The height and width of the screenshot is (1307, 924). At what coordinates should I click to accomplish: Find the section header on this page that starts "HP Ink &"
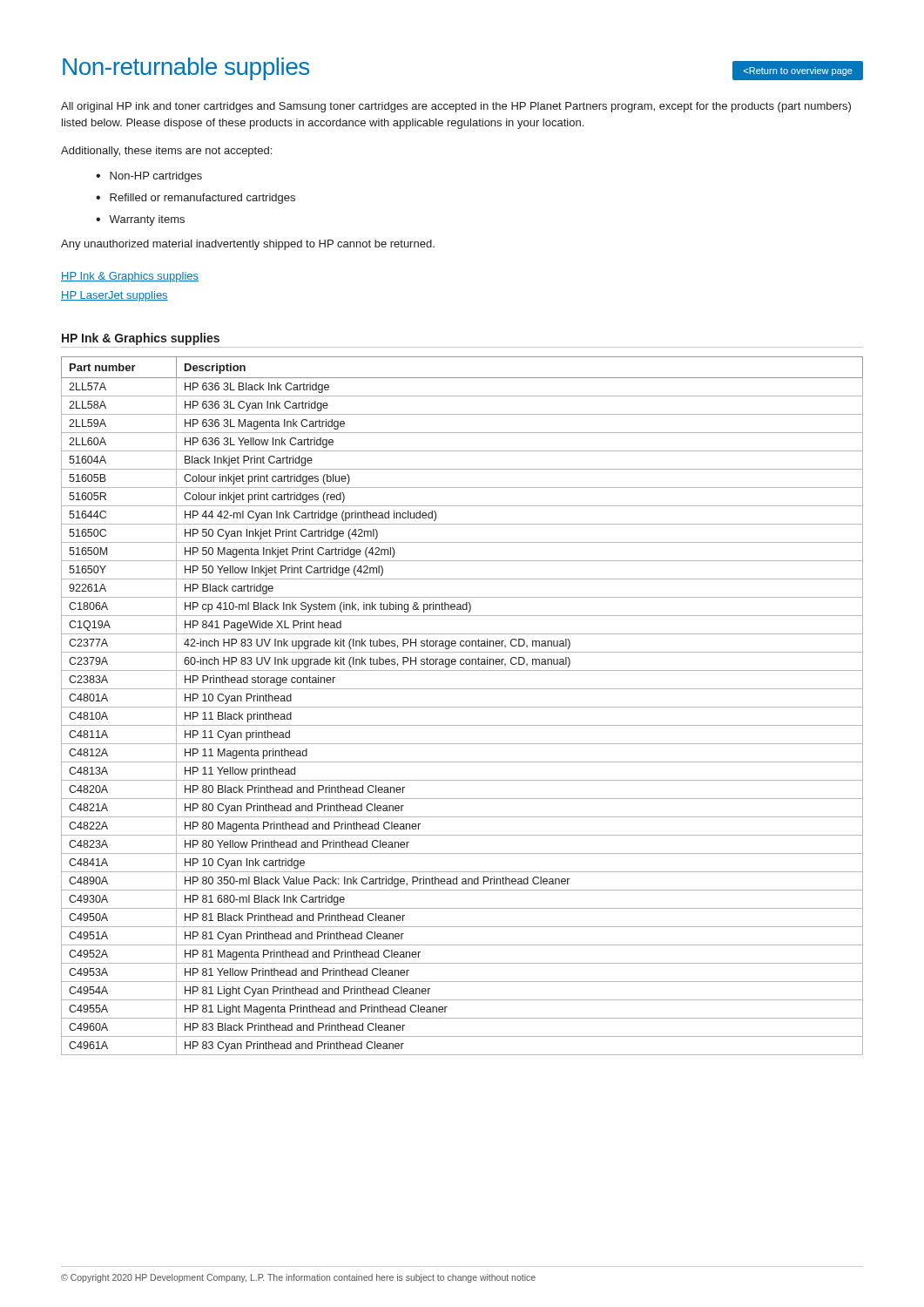click(140, 338)
